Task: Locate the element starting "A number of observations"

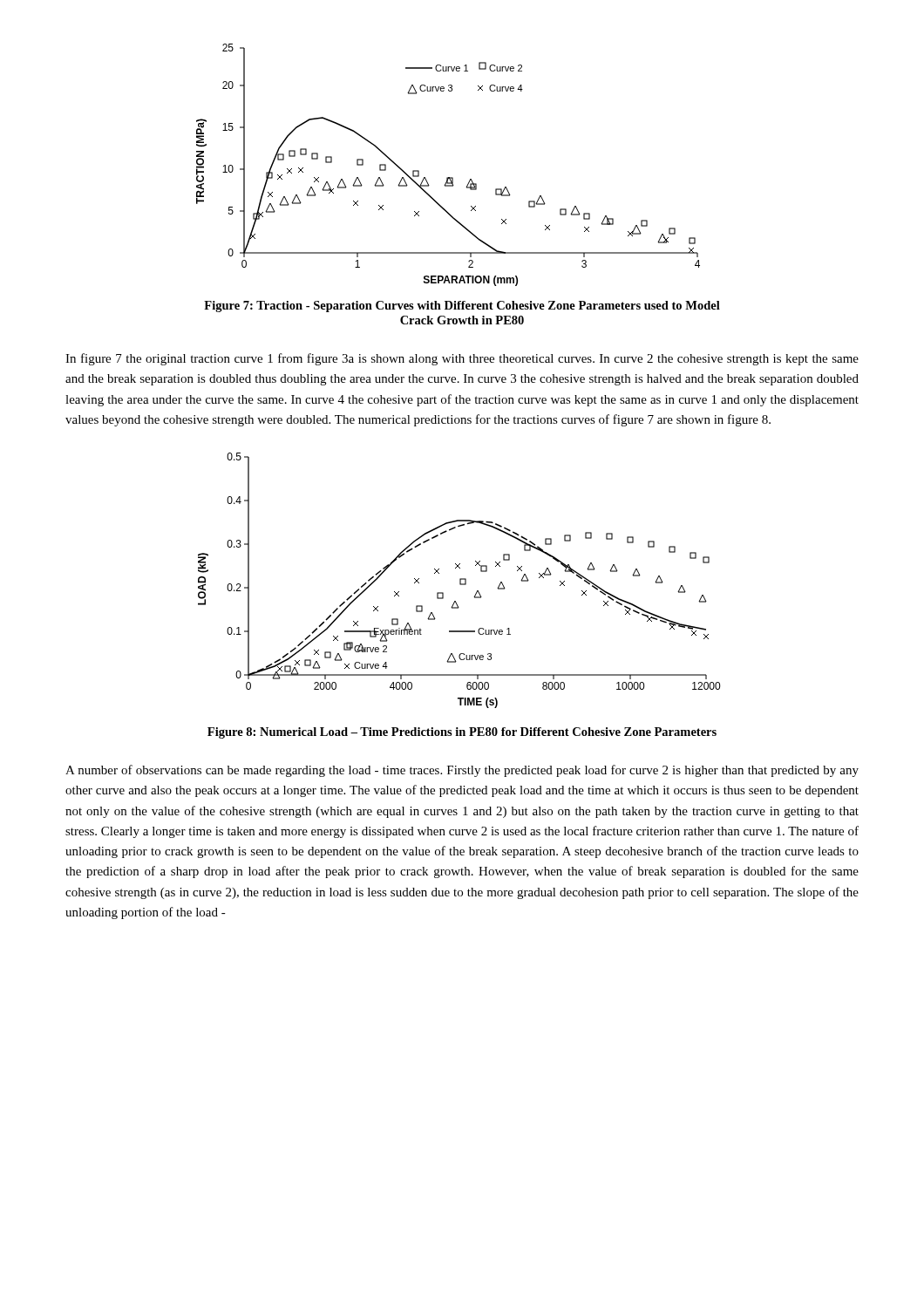Action: point(462,841)
